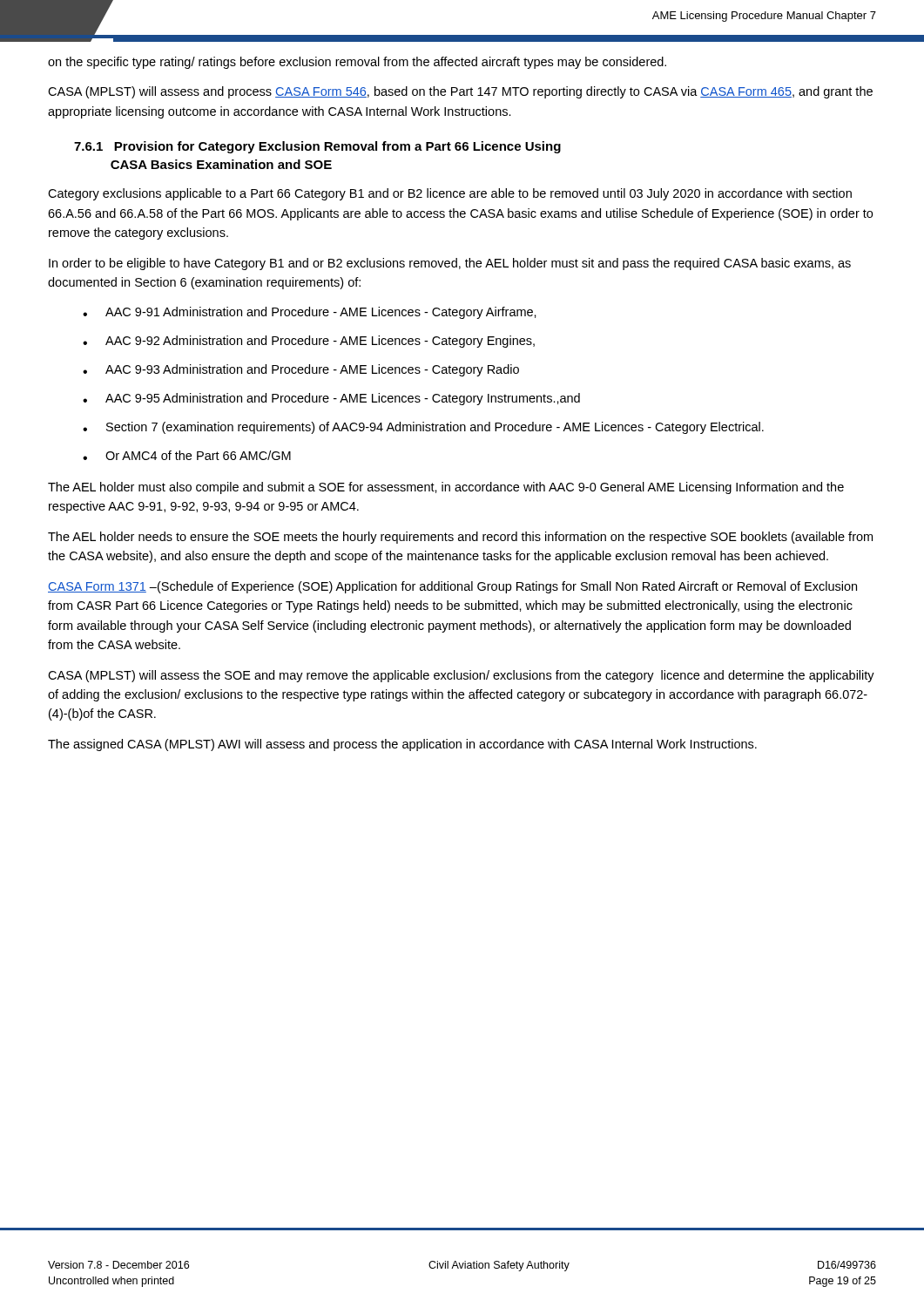
Task: Point to the block beginning "• AAC 9-91 Administration"
Action: (310, 314)
